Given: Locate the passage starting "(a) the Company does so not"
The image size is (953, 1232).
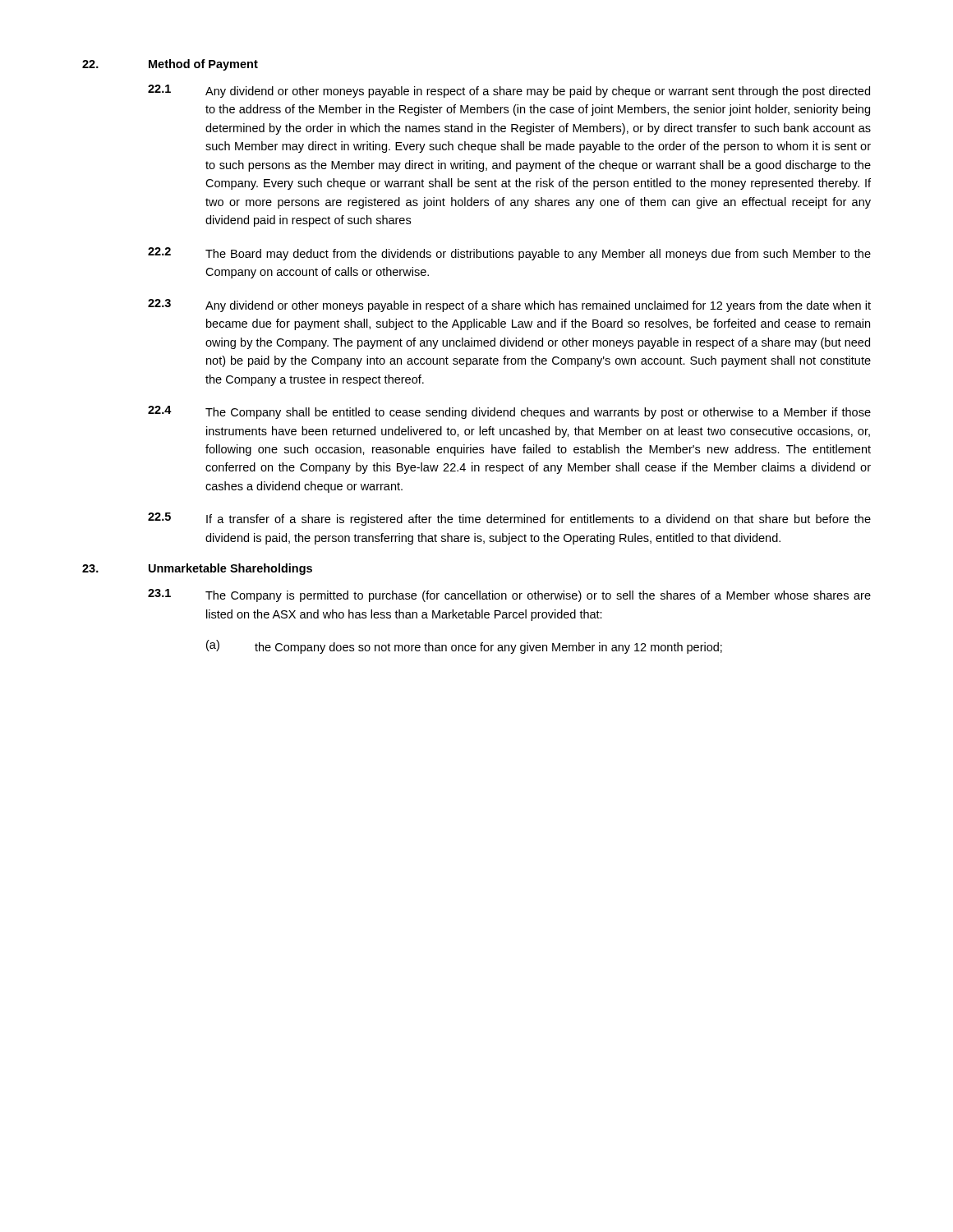Looking at the screenshot, I should coord(464,648).
